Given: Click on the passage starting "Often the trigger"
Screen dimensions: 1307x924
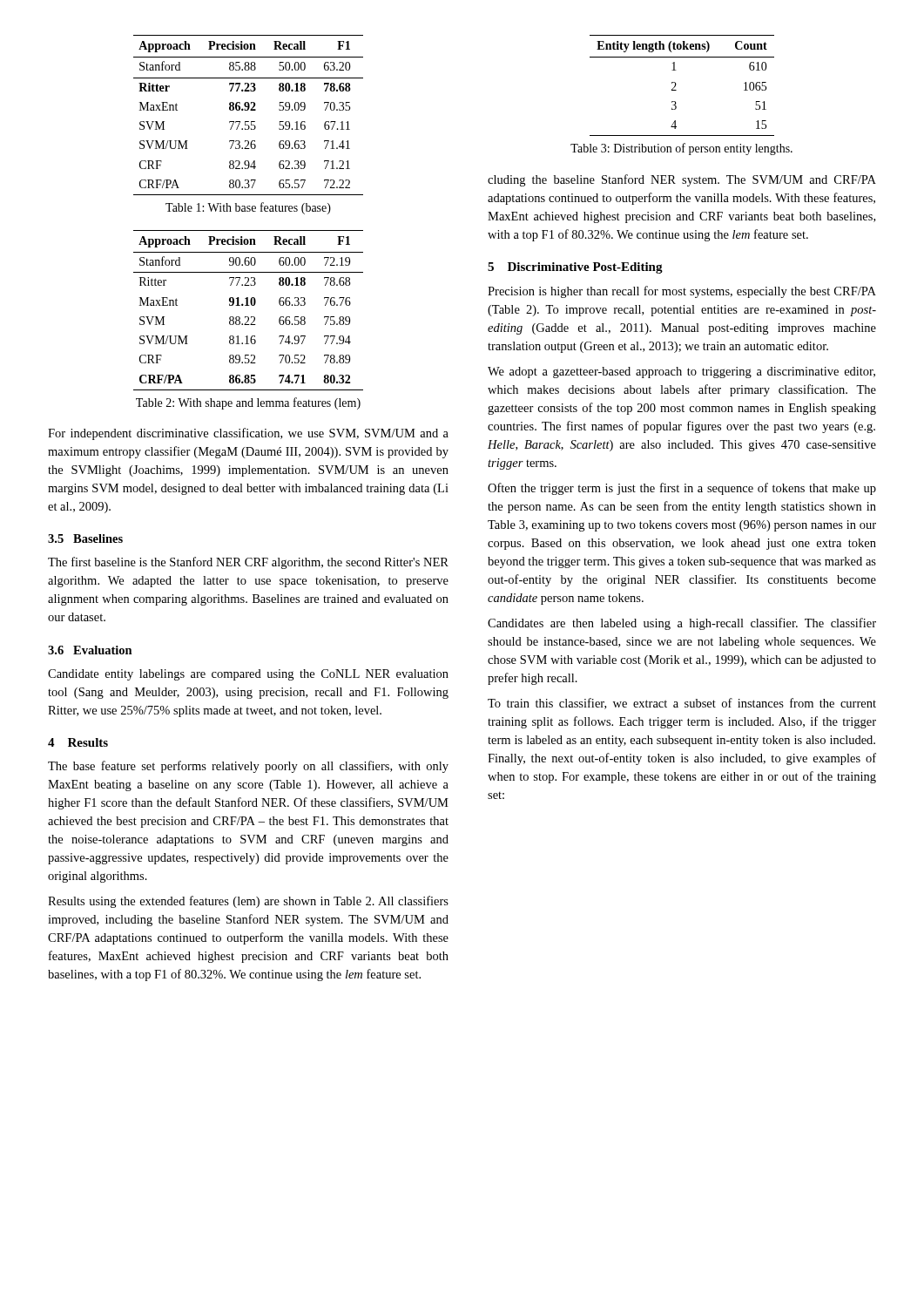Looking at the screenshot, I should pos(682,543).
